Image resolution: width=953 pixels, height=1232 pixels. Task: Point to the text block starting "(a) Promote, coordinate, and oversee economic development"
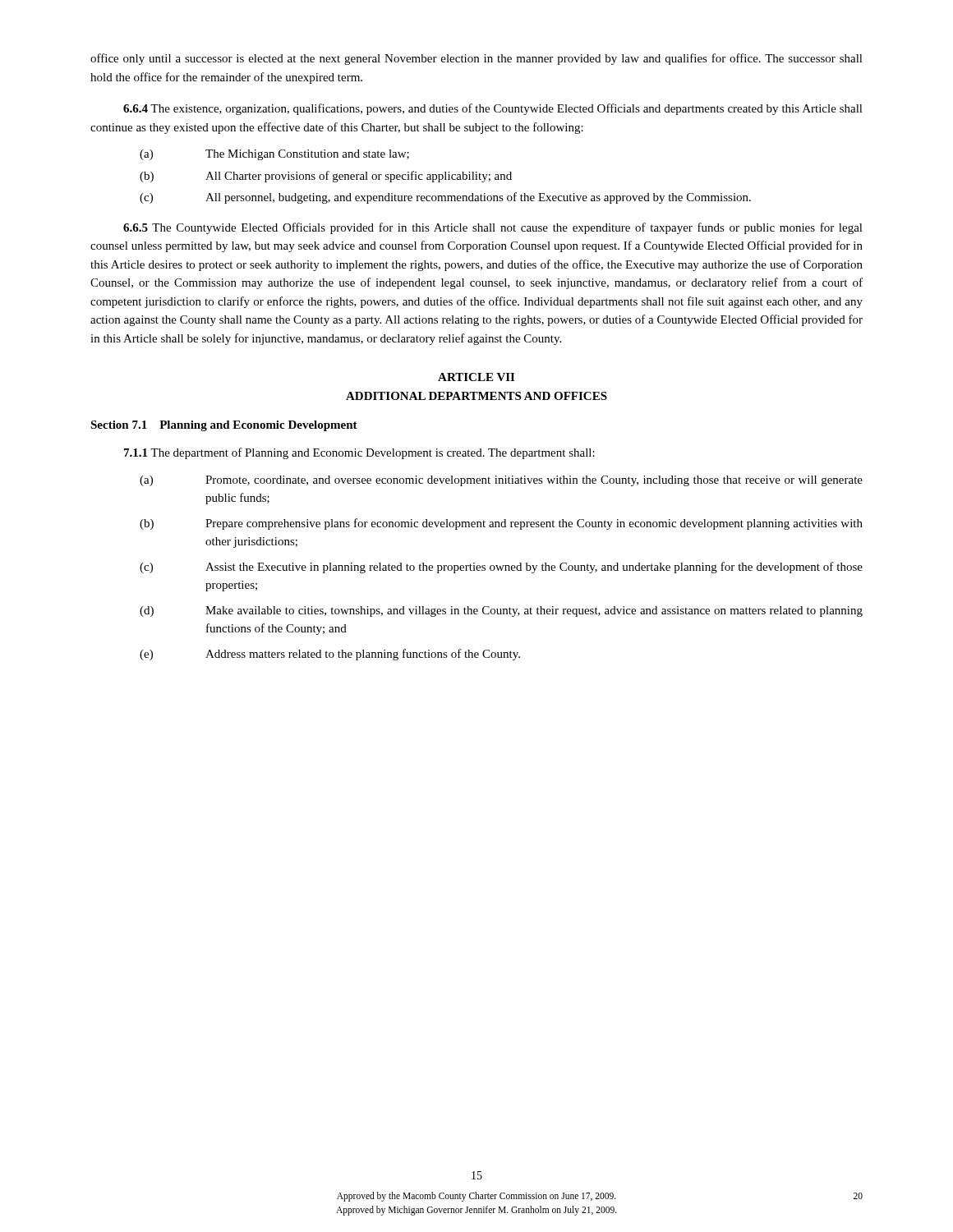[x=476, y=489]
